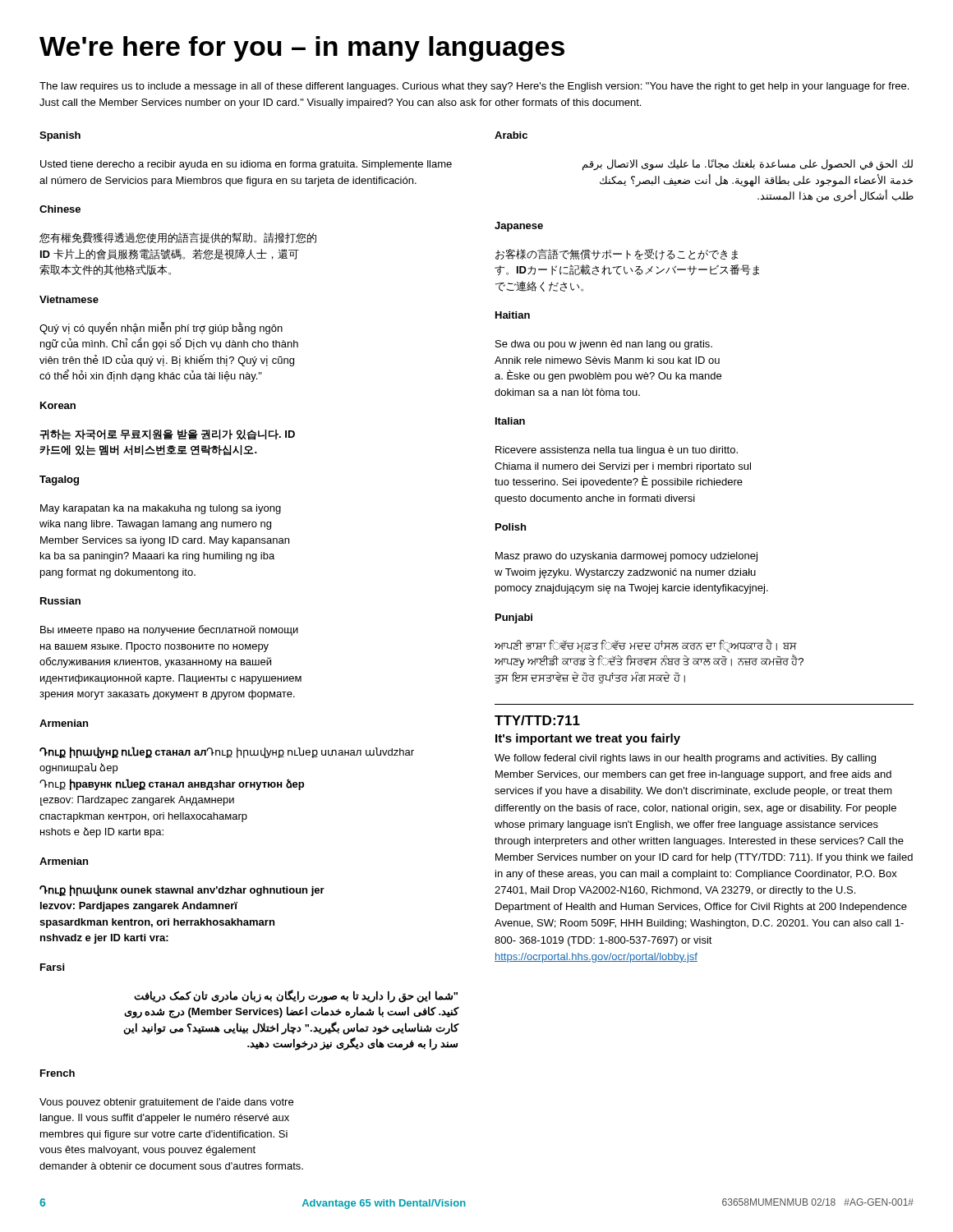953x1232 pixels.
Task: Point to the element starting "귀하는 자국어로 무료지원을 받을"
Action: pos(249,442)
